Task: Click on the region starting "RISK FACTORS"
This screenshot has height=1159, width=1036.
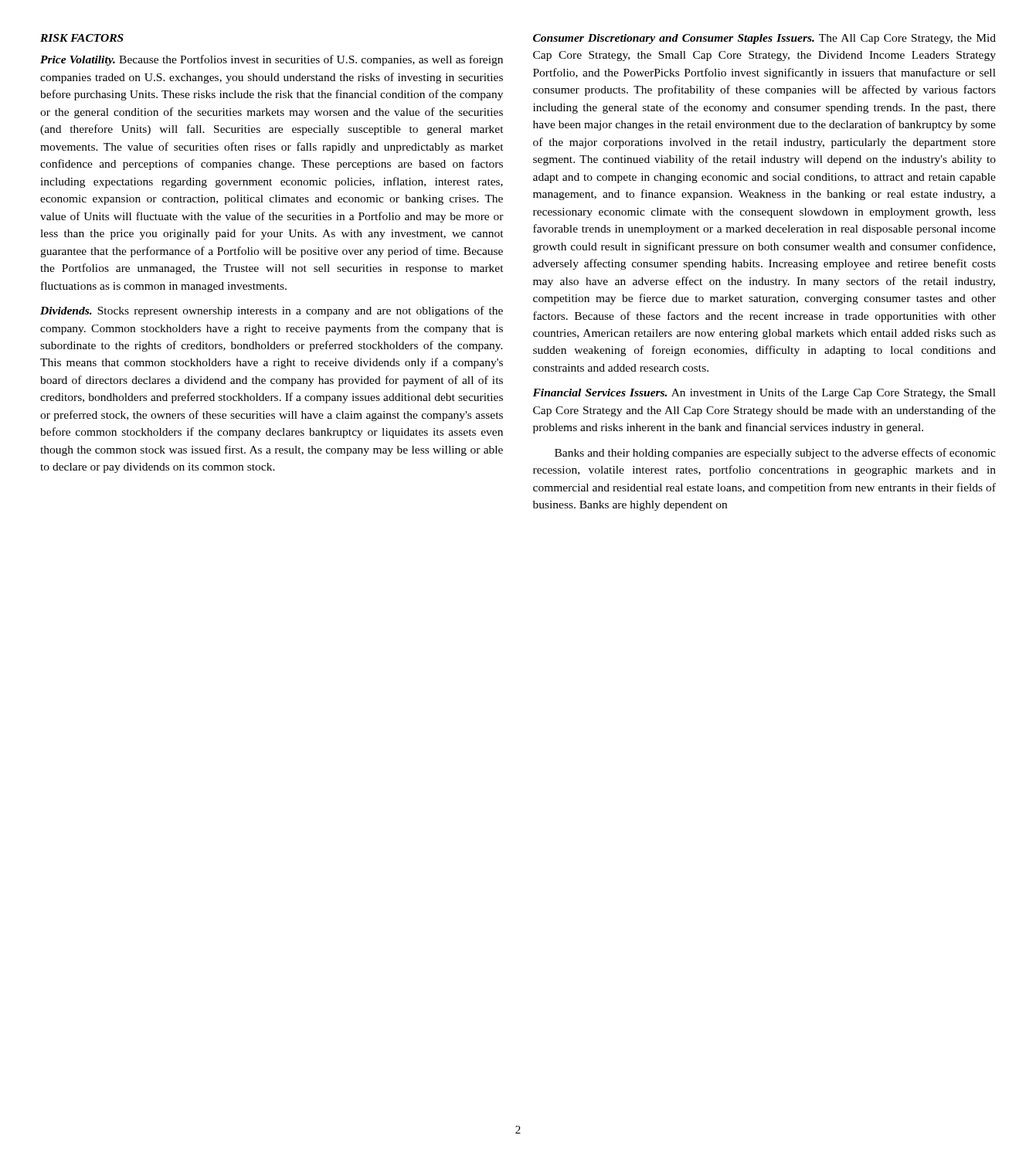Action: (x=82, y=37)
